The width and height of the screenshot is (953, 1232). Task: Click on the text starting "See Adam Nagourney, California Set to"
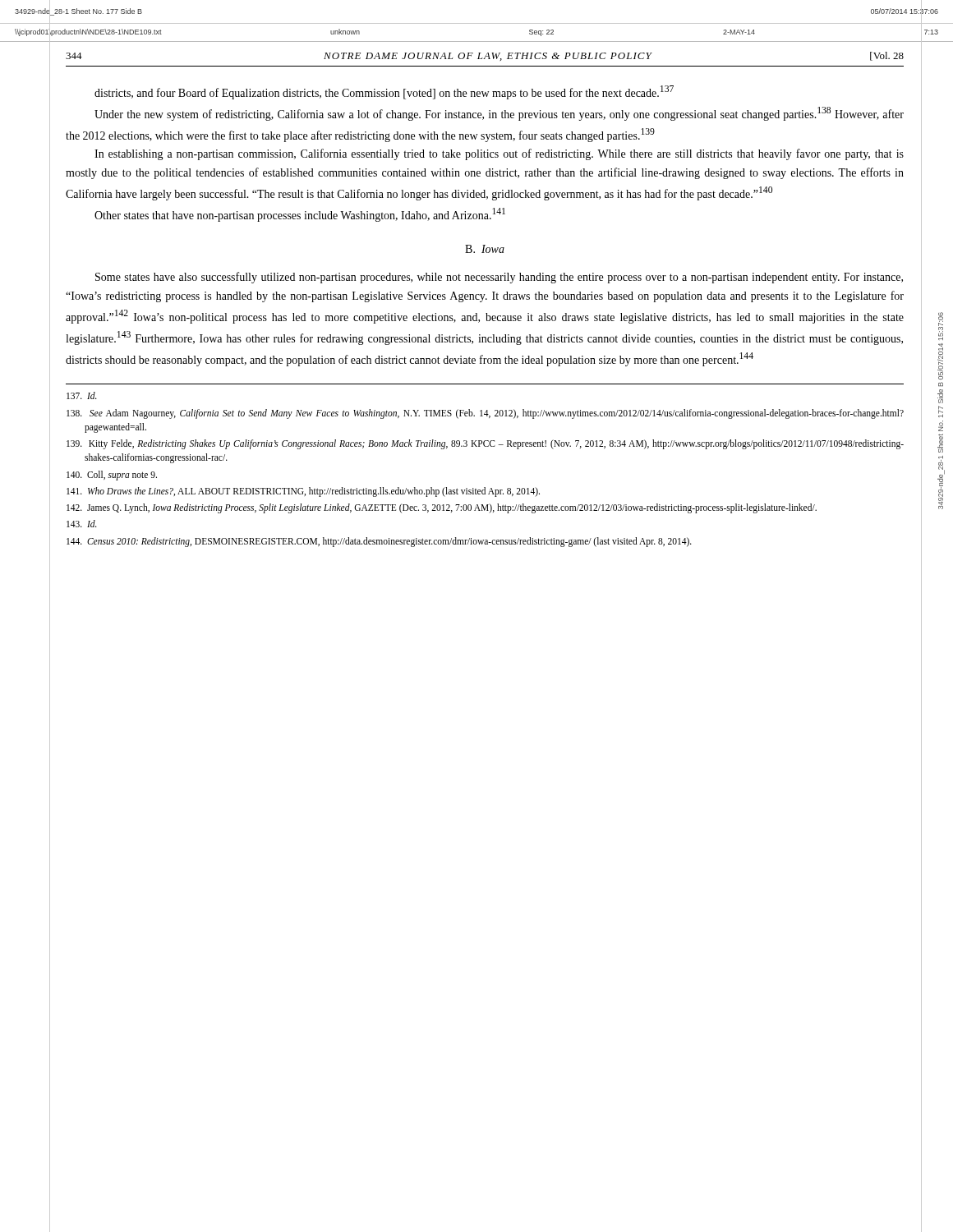485,420
